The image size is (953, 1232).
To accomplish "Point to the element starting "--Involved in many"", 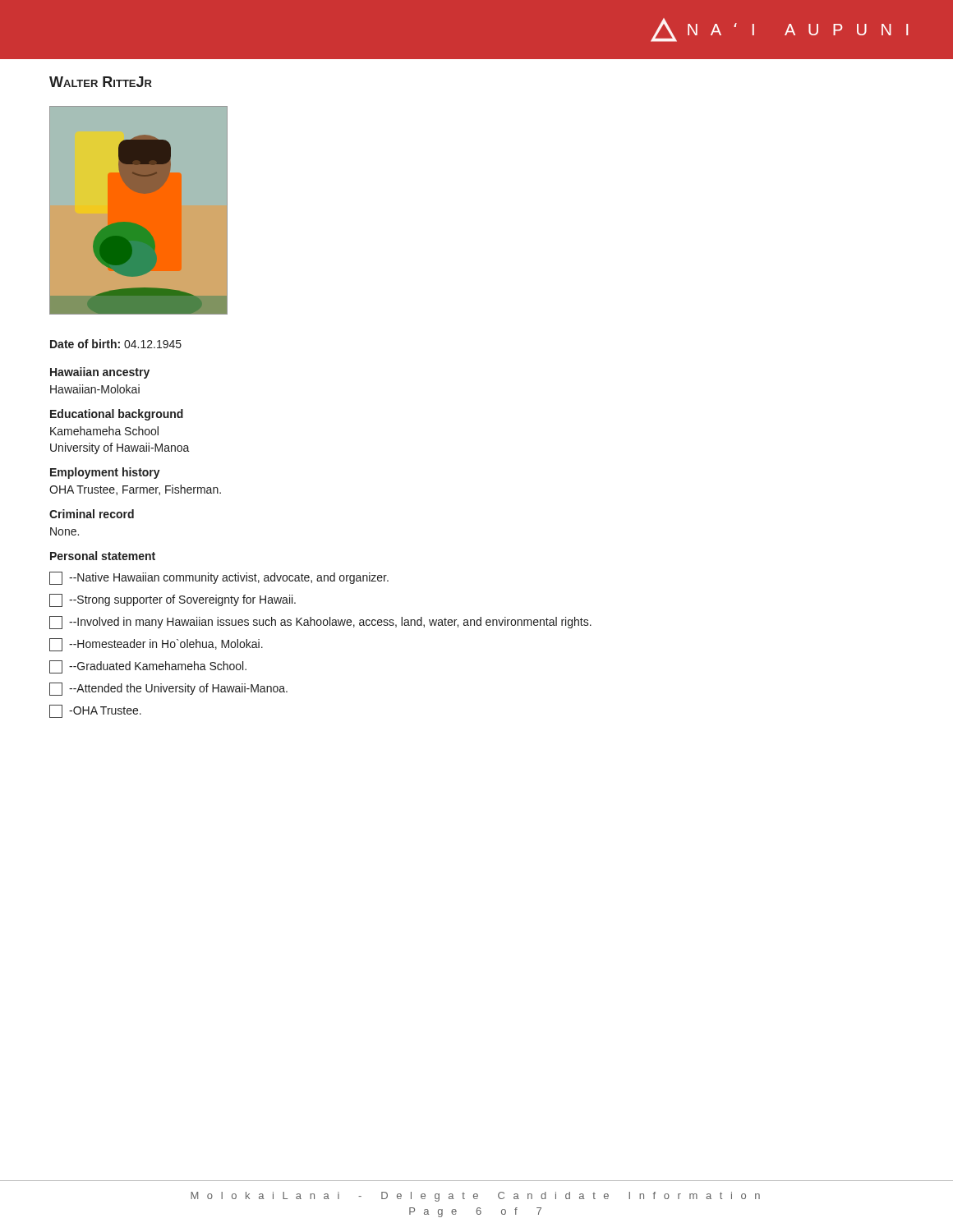I will 321,622.
